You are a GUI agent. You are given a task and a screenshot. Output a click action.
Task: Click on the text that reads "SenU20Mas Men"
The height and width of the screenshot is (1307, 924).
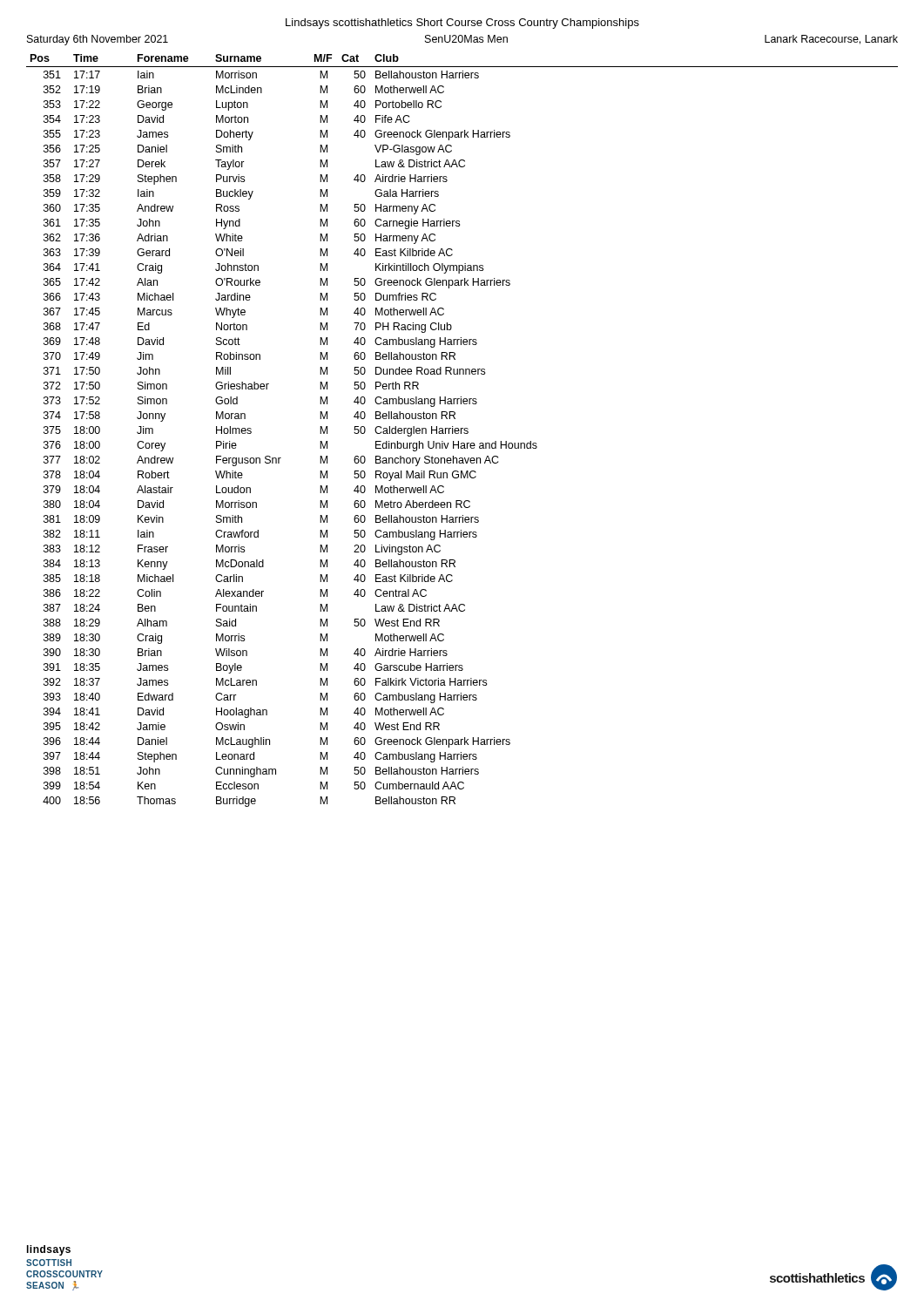click(x=466, y=39)
